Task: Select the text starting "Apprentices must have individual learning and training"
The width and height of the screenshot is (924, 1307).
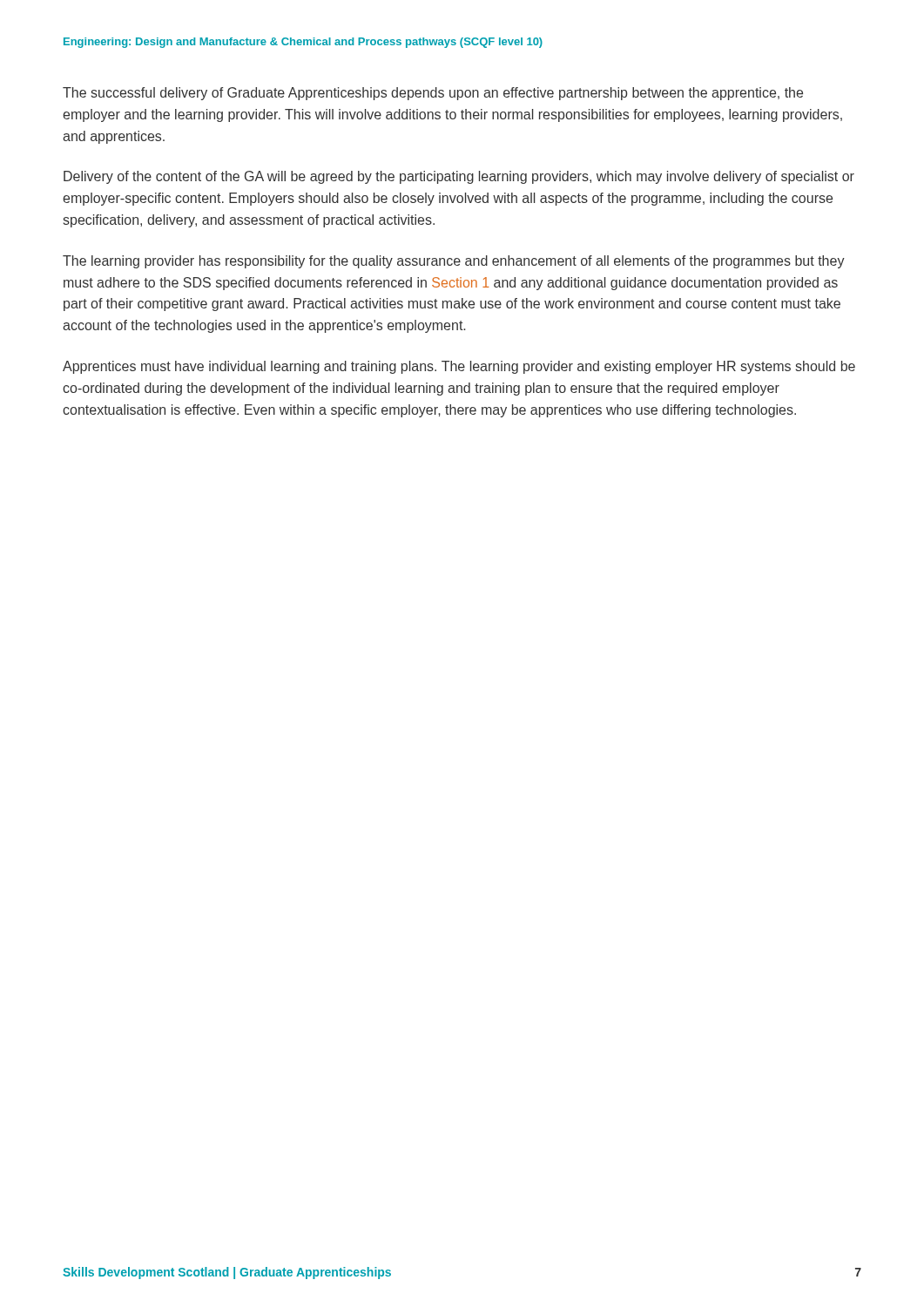Action: tap(459, 388)
